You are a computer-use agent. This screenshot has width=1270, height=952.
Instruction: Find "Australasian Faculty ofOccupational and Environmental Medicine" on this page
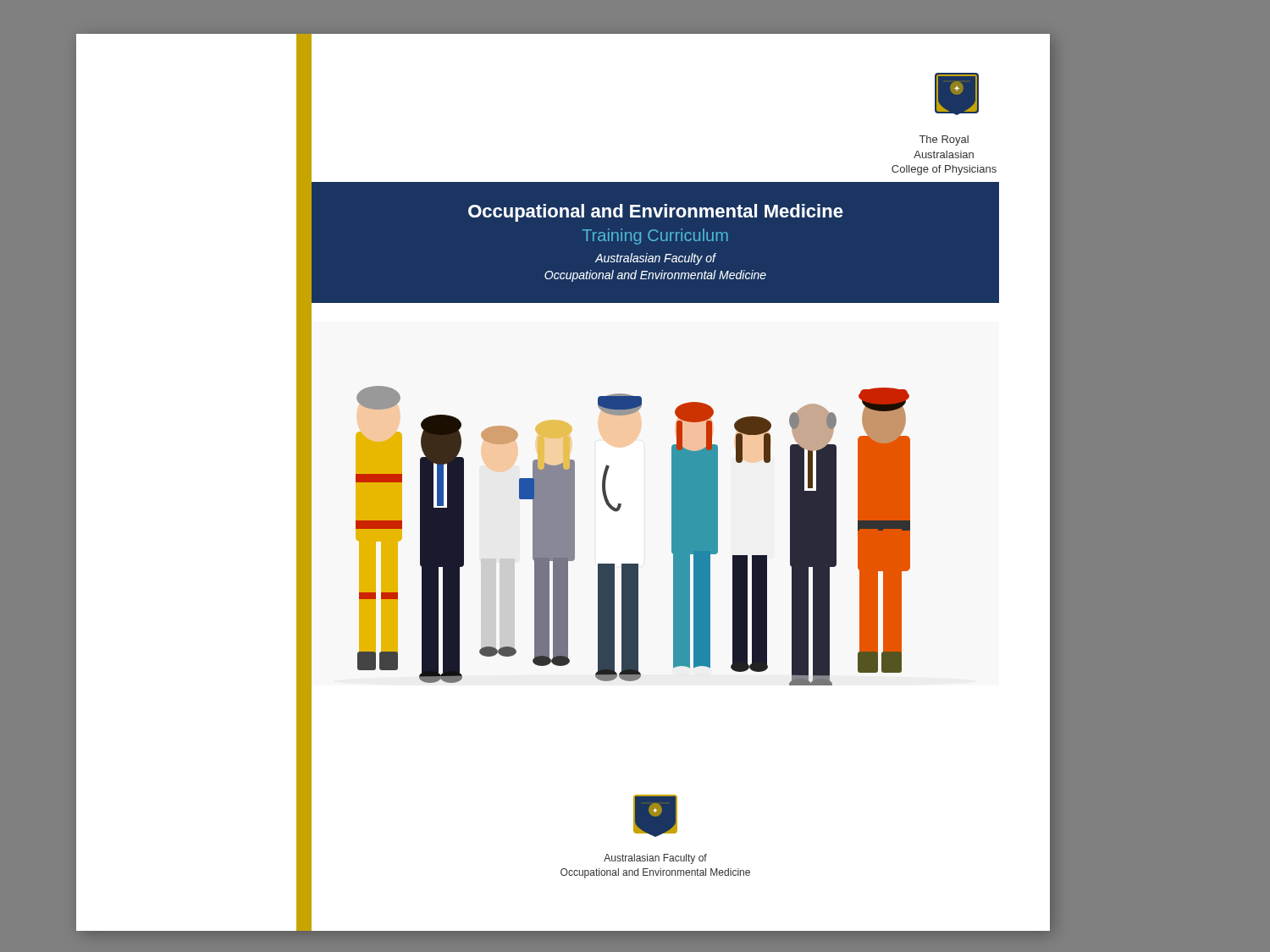tap(655, 866)
